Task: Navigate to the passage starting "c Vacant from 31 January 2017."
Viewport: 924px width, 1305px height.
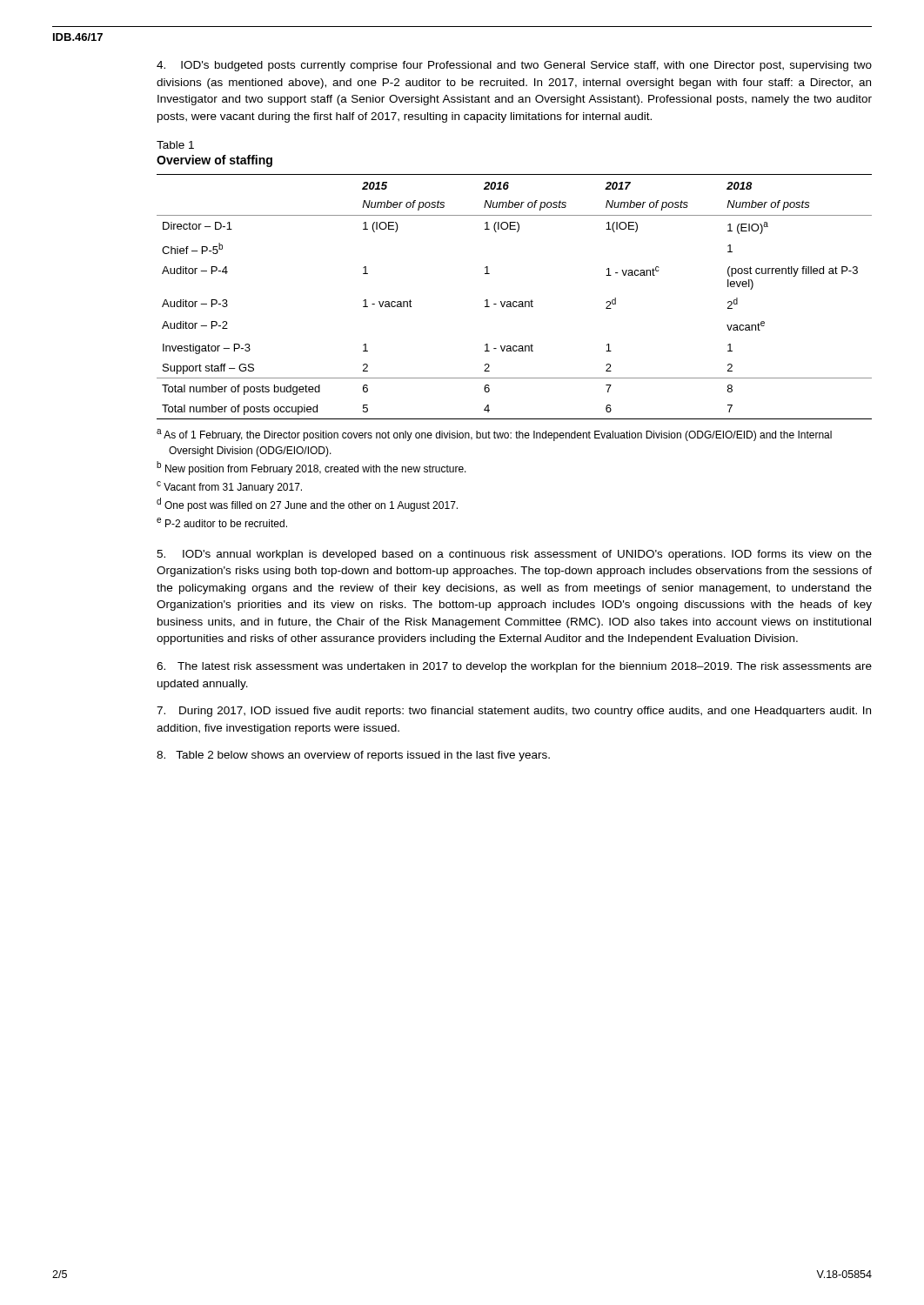Action: pos(229,487)
